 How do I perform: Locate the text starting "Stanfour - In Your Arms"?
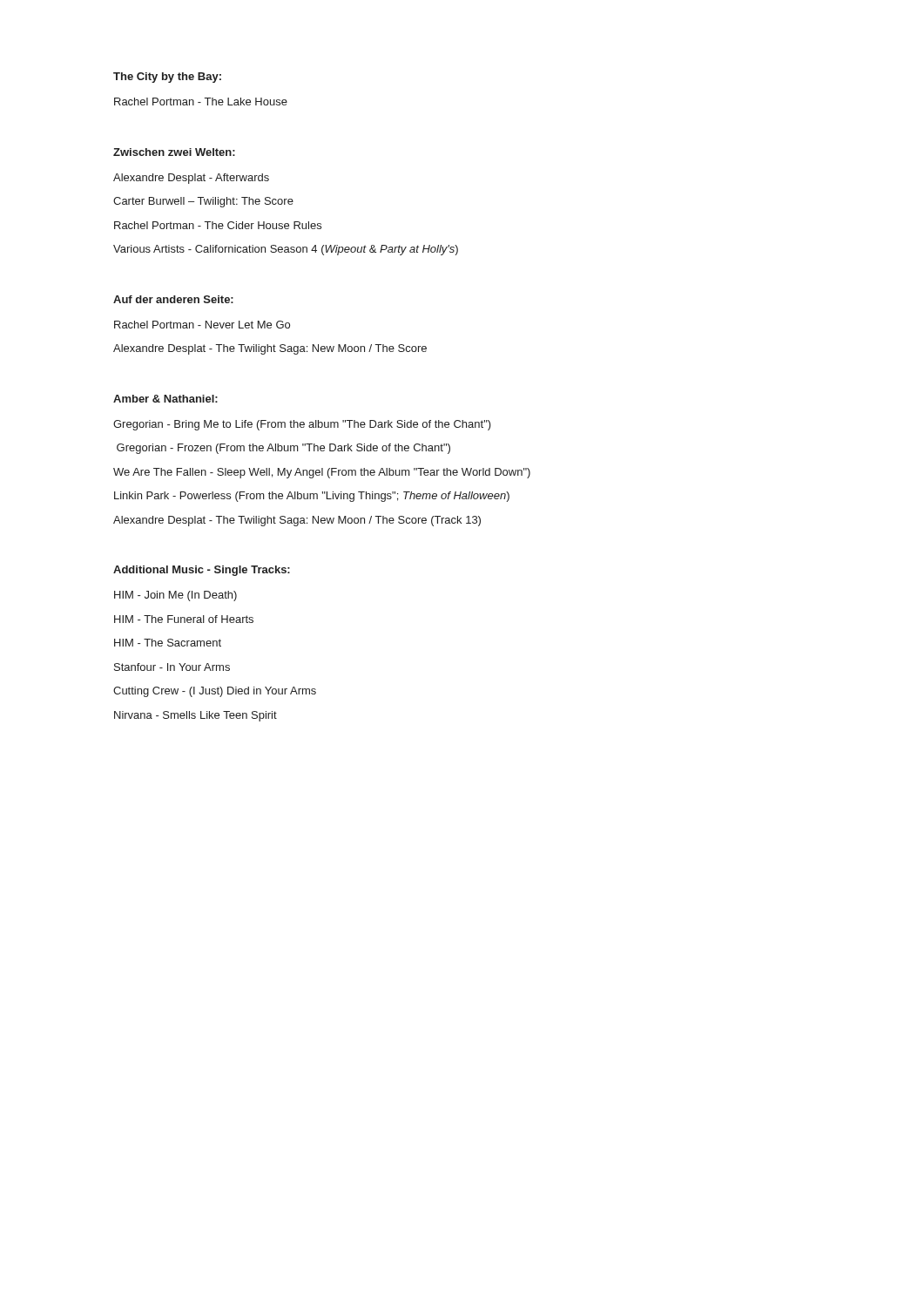[x=172, y=667]
